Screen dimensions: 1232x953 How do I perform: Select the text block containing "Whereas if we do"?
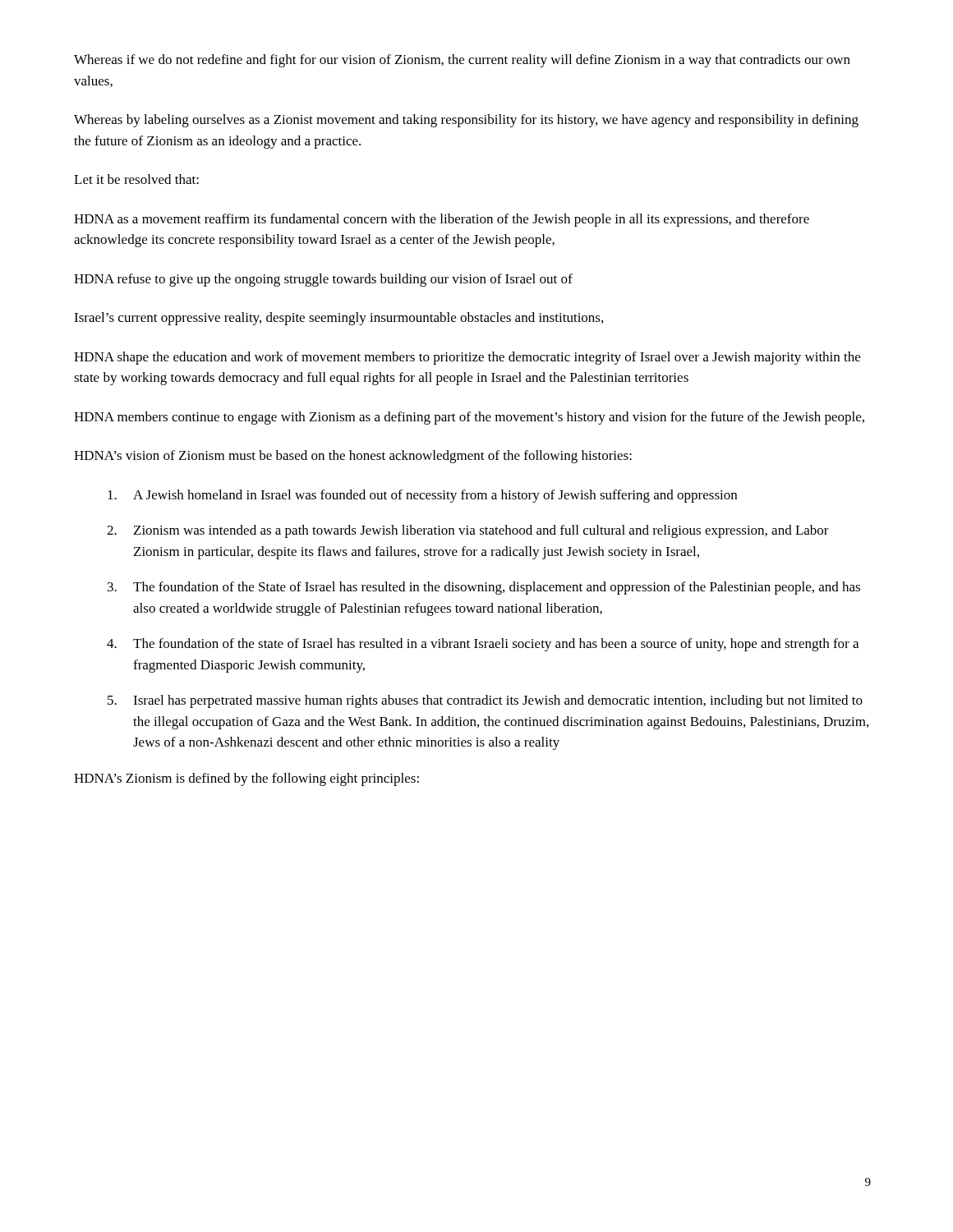[x=462, y=70]
